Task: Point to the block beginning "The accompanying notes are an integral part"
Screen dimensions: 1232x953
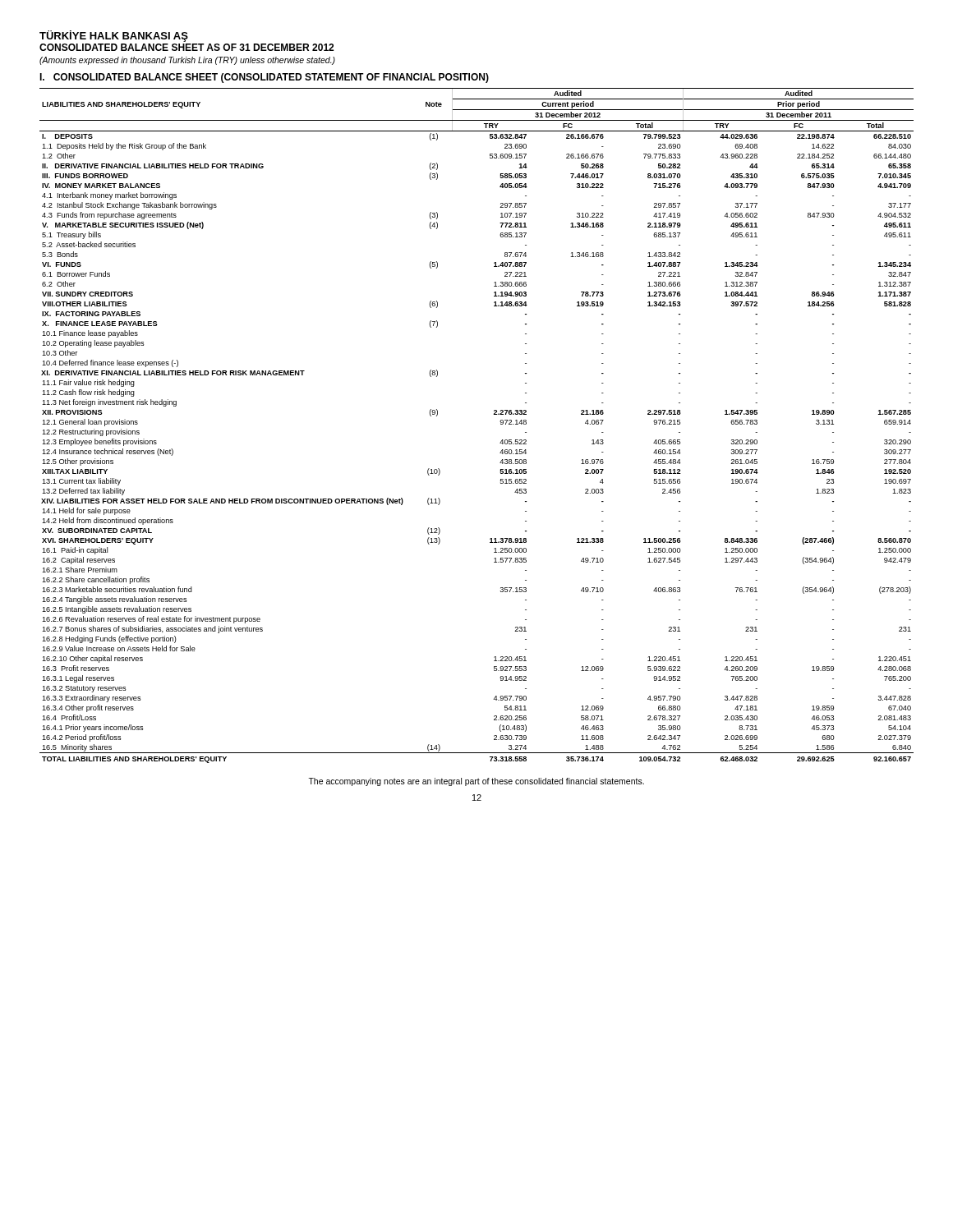Action: pyautogui.click(x=476, y=781)
